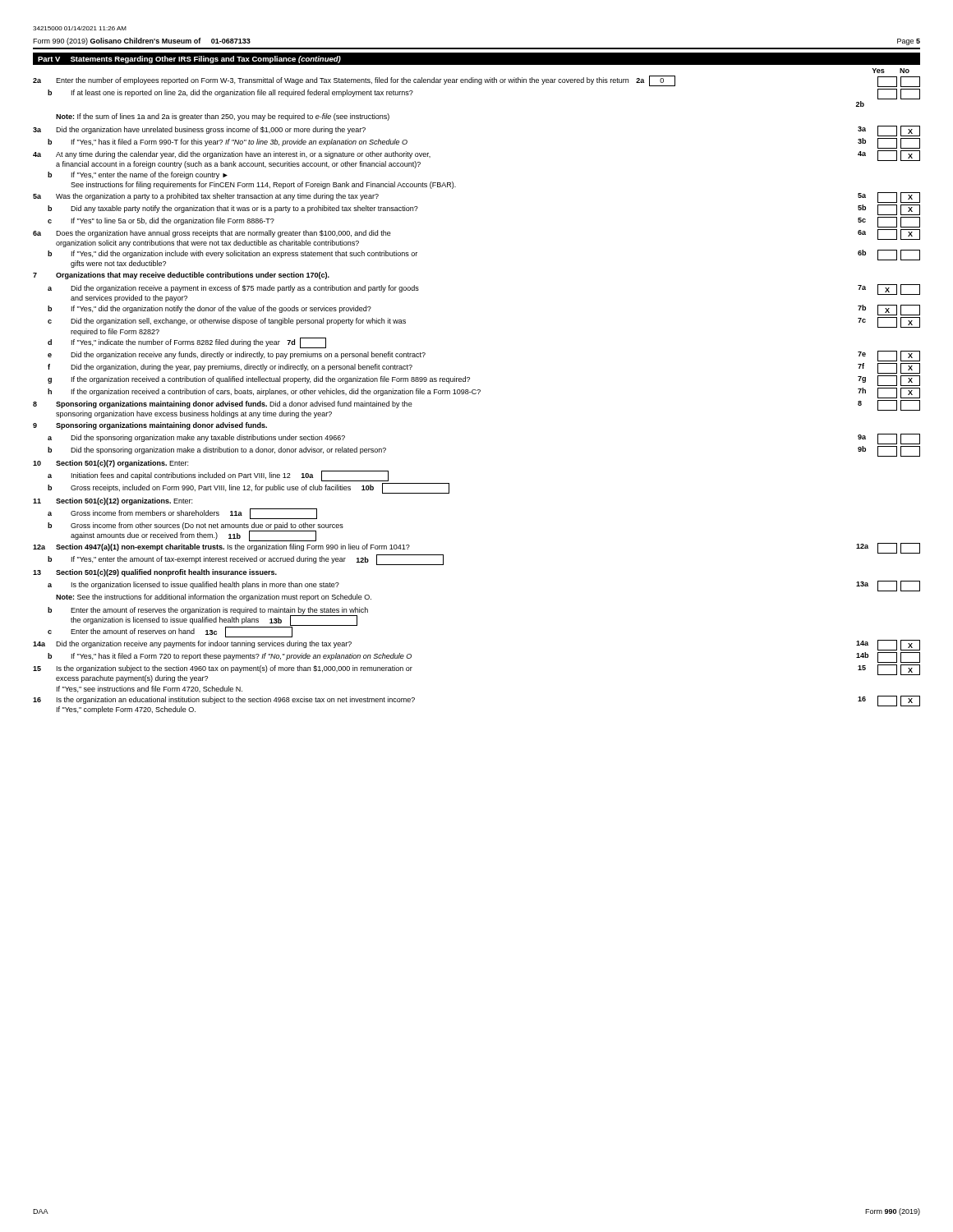Find the region starting "Part V Statements Regarding"

pos(189,59)
